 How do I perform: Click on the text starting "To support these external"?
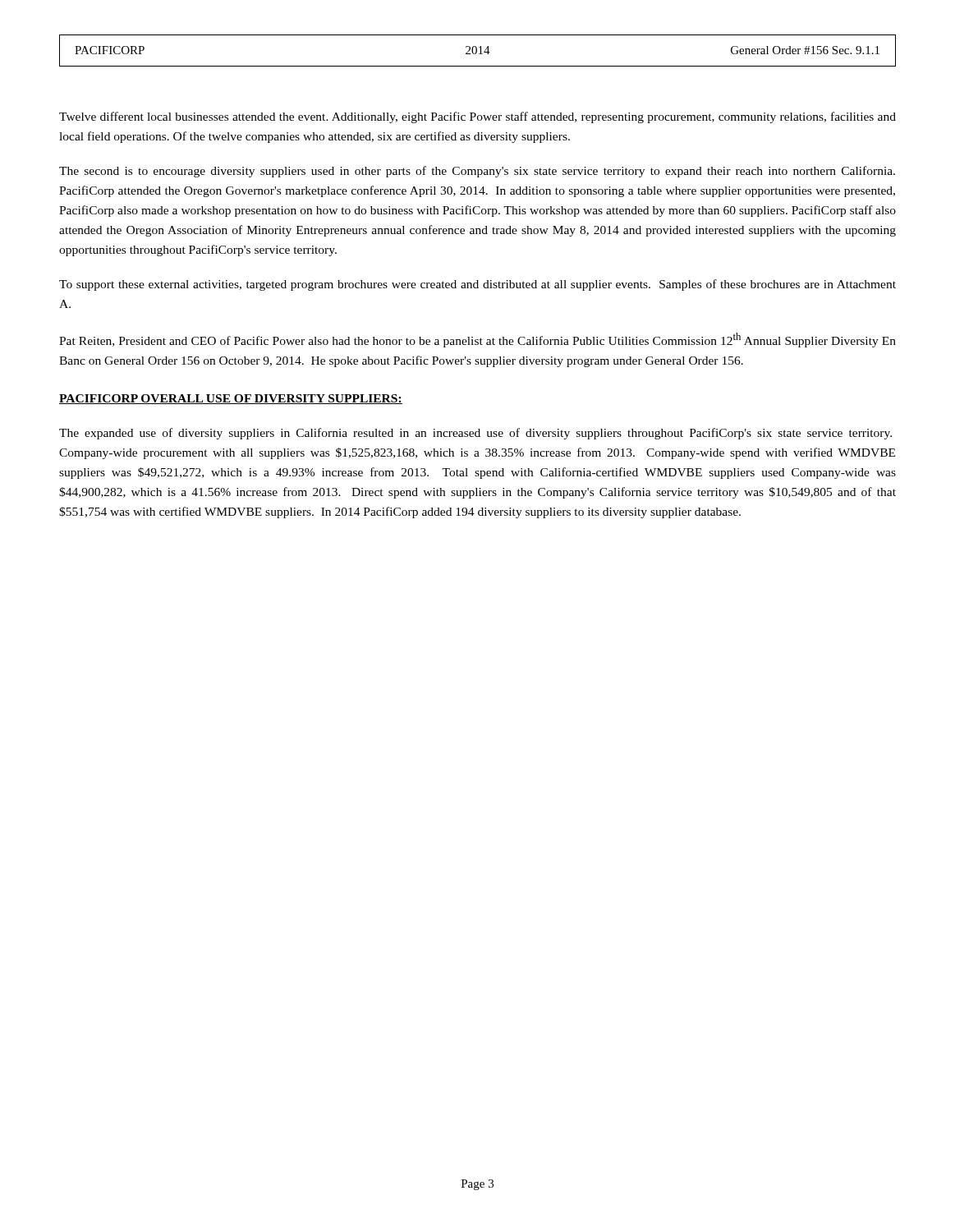click(x=478, y=294)
